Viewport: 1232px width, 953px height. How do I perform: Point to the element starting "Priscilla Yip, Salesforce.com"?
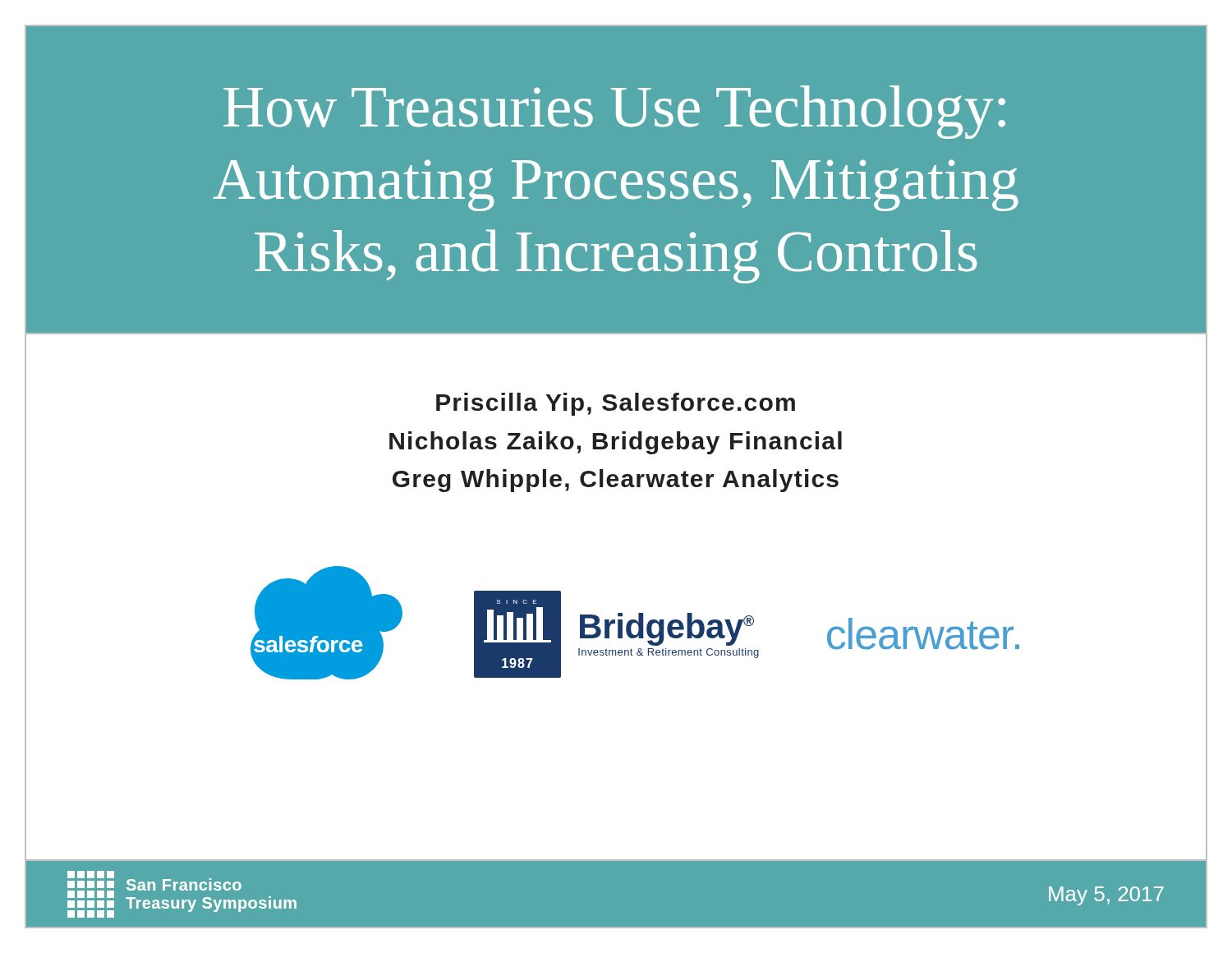tap(616, 441)
